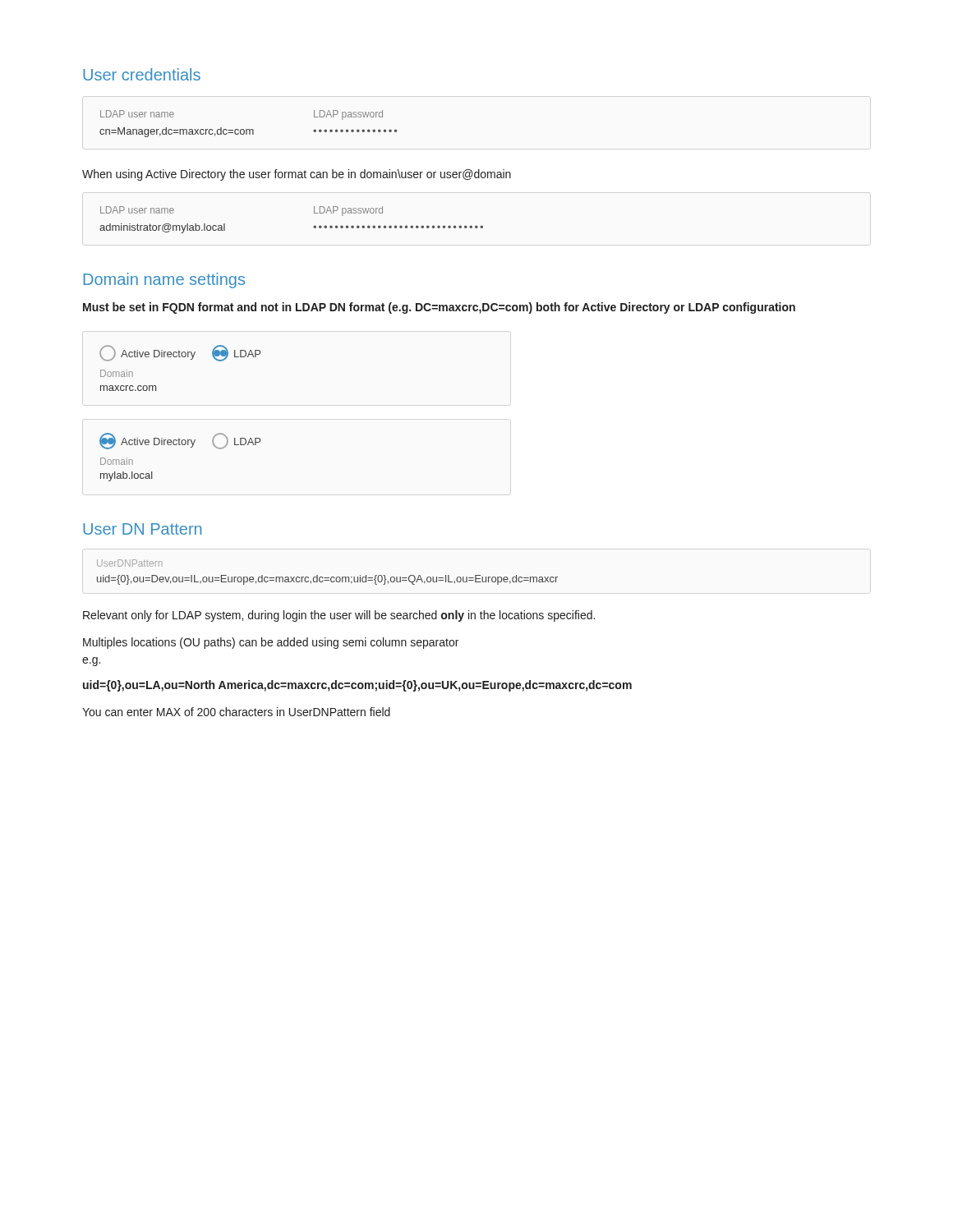Screen dimensions: 1232x953
Task: Point to the text starting "User DN Pattern"
Action: pos(142,529)
